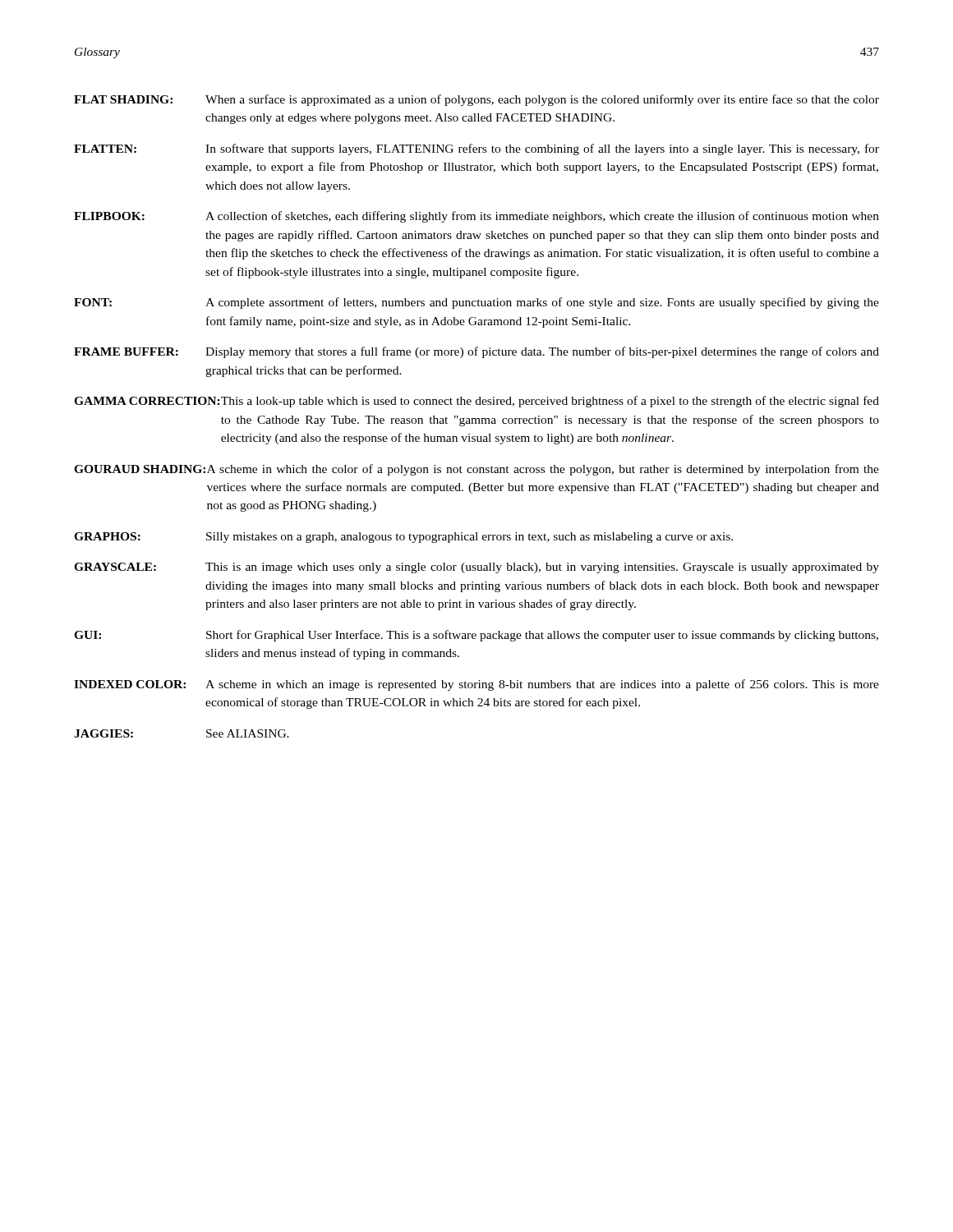The height and width of the screenshot is (1232, 953).
Task: Select the list item that reads "INDEXED COLOR: A scheme in which an image"
Action: coord(476,693)
